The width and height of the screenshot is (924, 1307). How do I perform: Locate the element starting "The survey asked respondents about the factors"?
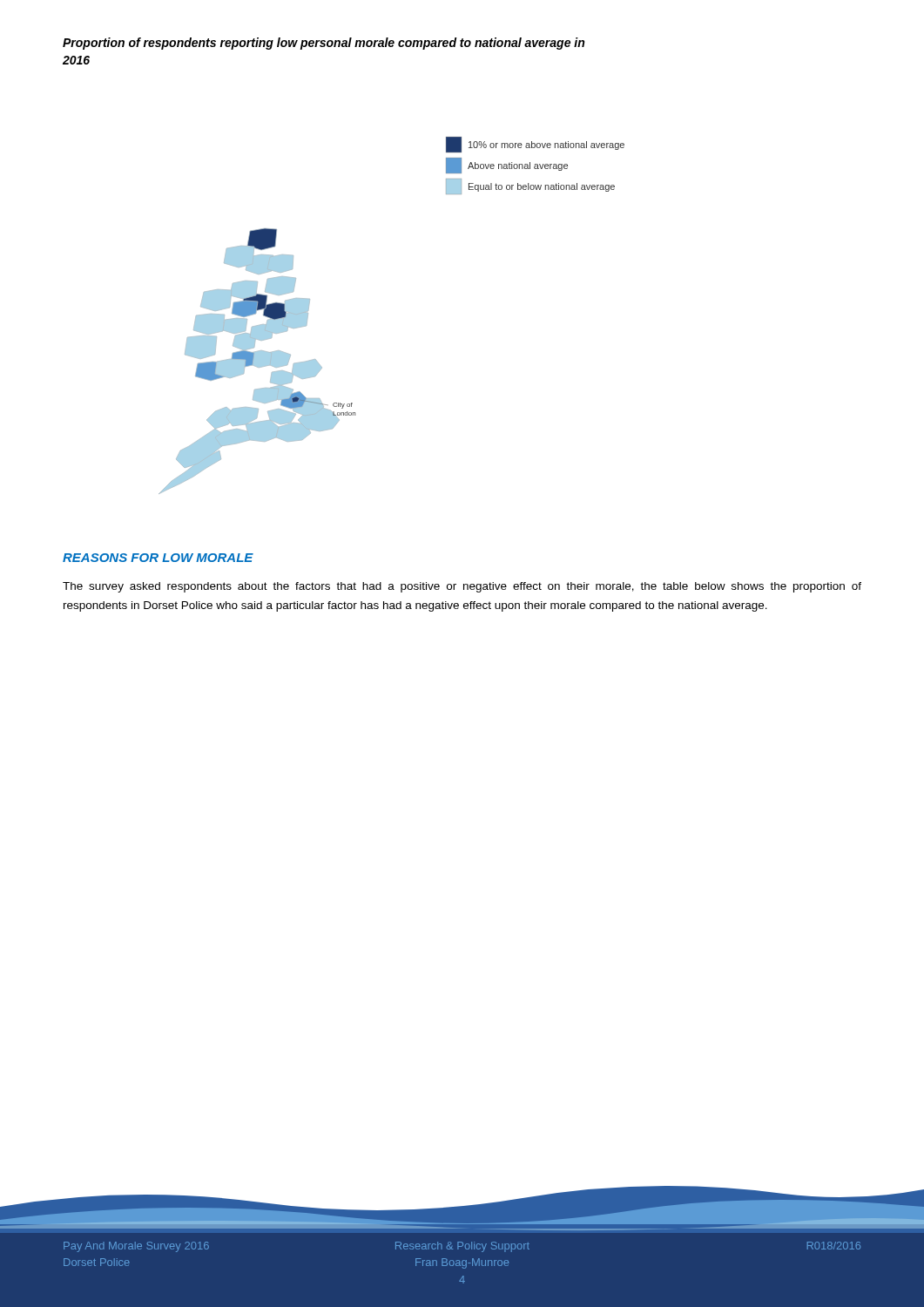(x=462, y=596)
